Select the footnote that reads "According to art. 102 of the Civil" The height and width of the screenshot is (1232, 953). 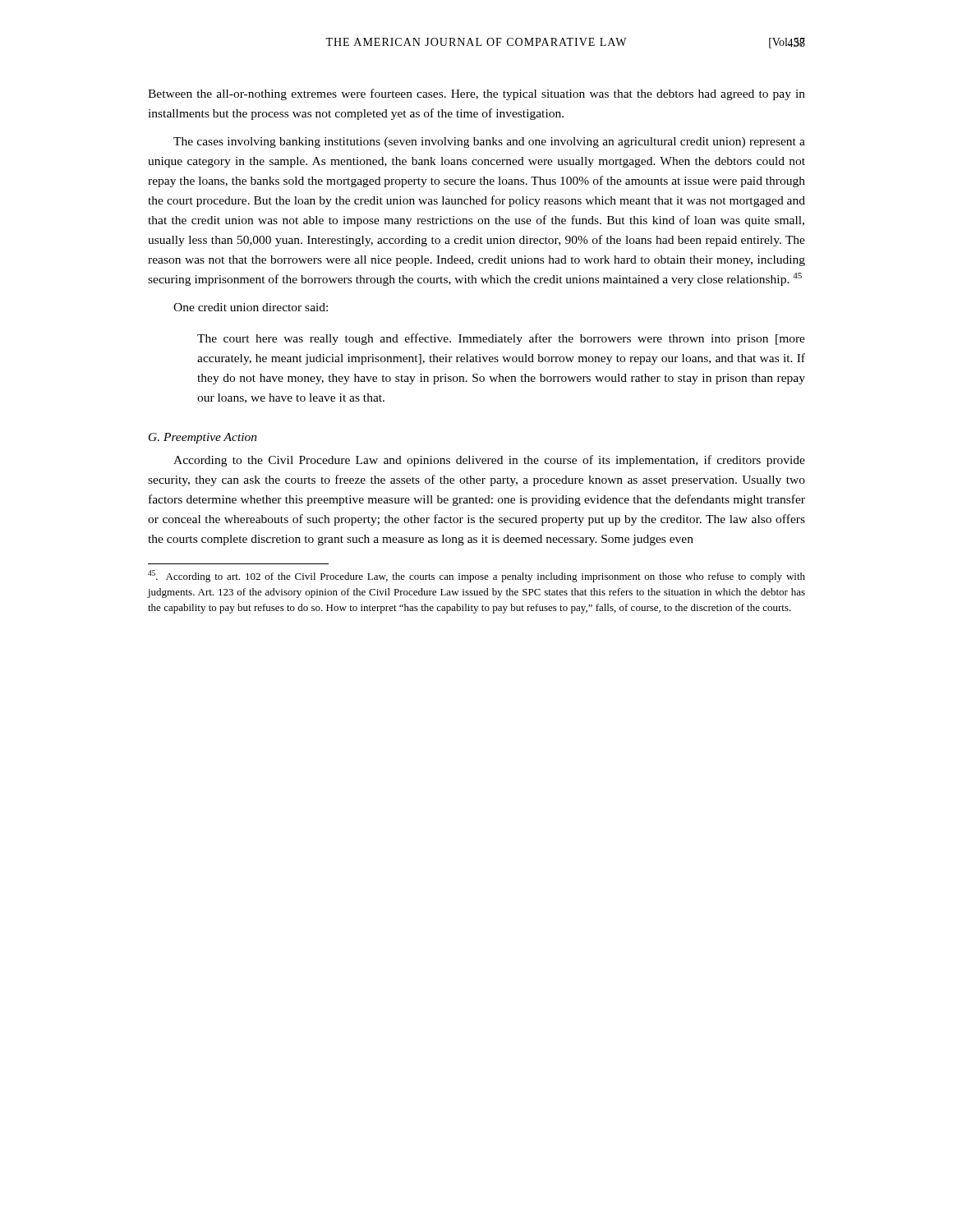tap(476, 593)
